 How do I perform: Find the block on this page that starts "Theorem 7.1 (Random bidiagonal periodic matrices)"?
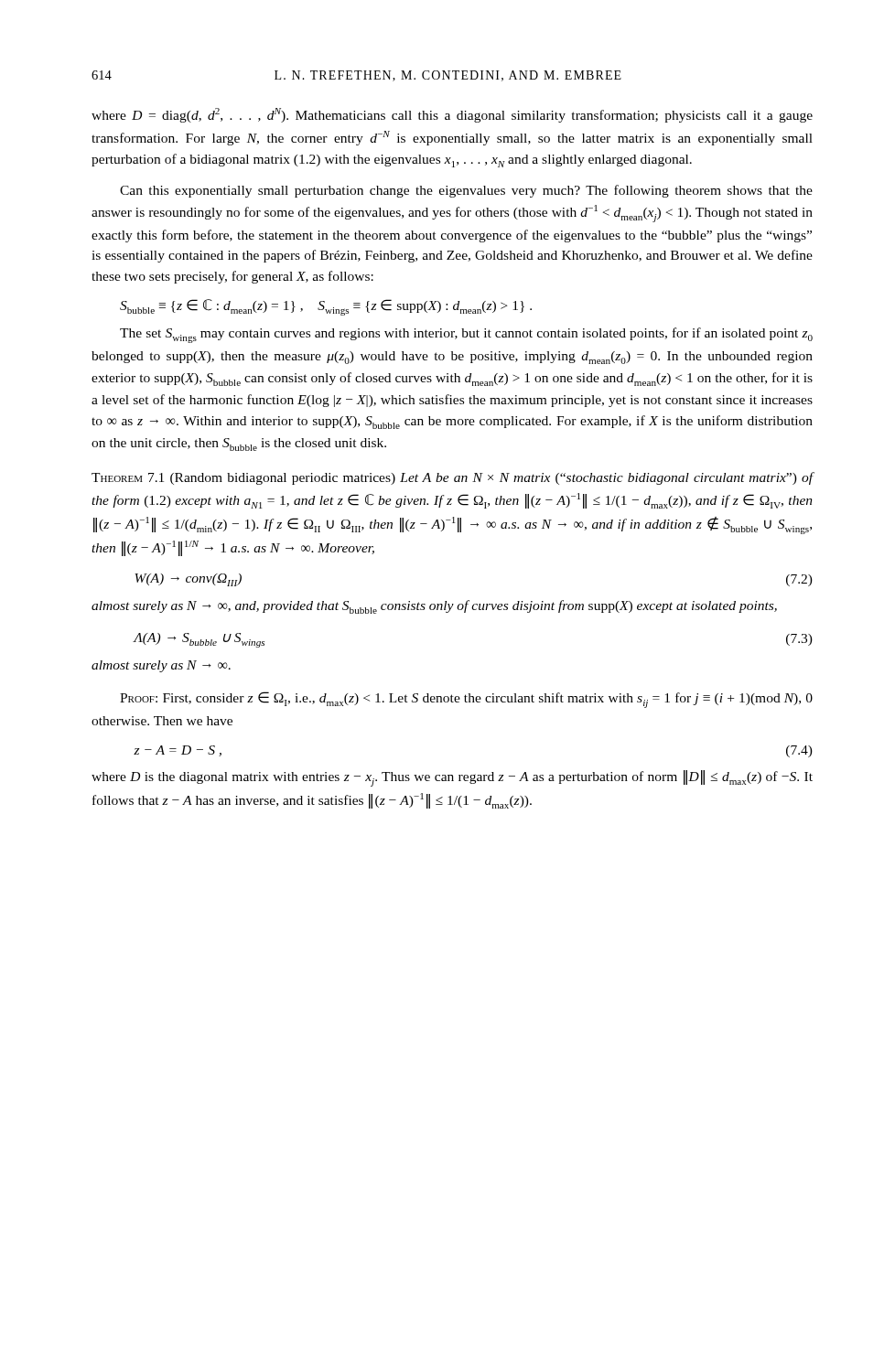pos(452,513)
